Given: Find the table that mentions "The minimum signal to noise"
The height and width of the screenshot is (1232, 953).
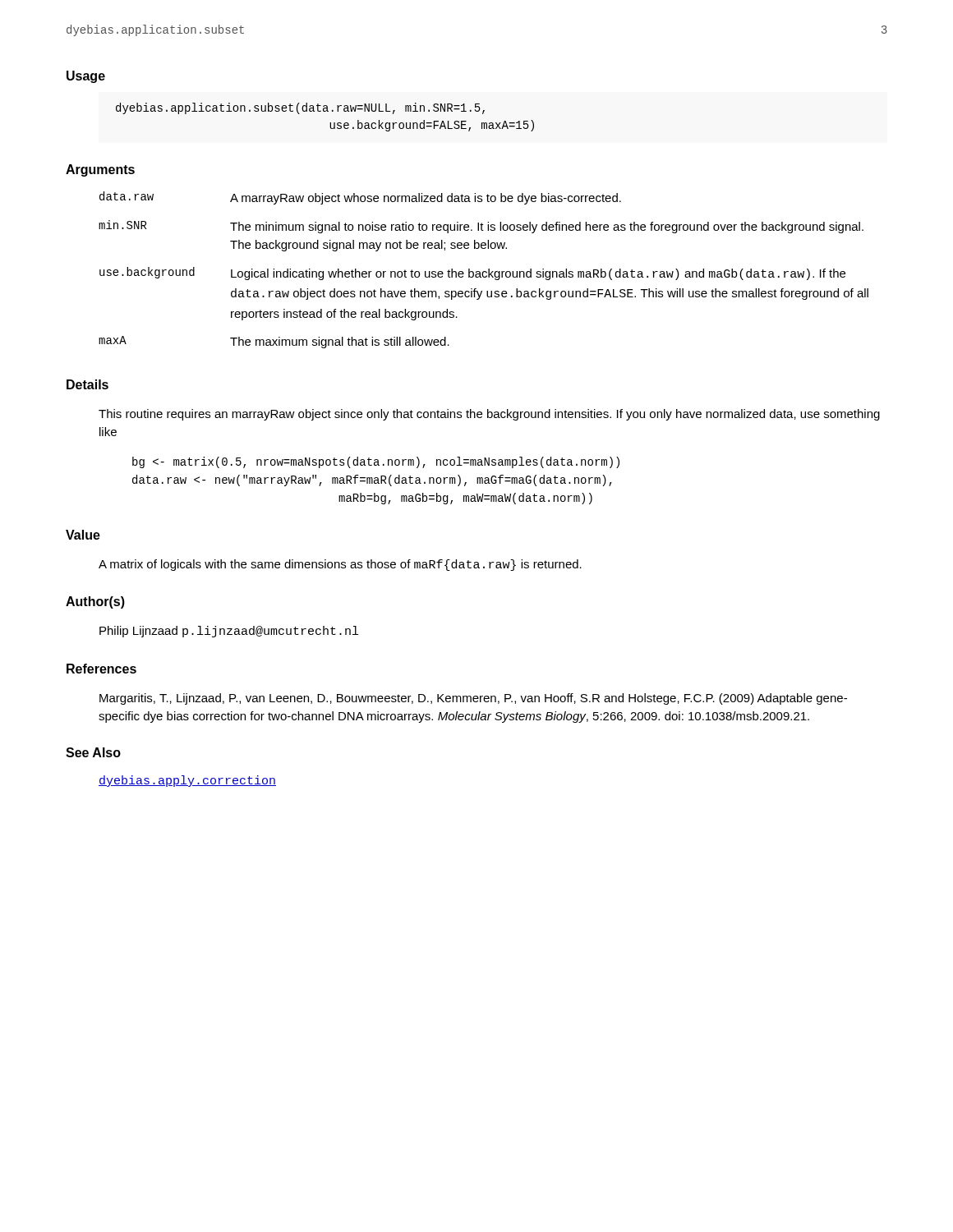Looking at the screenshot, I should [x=476, y=272].
